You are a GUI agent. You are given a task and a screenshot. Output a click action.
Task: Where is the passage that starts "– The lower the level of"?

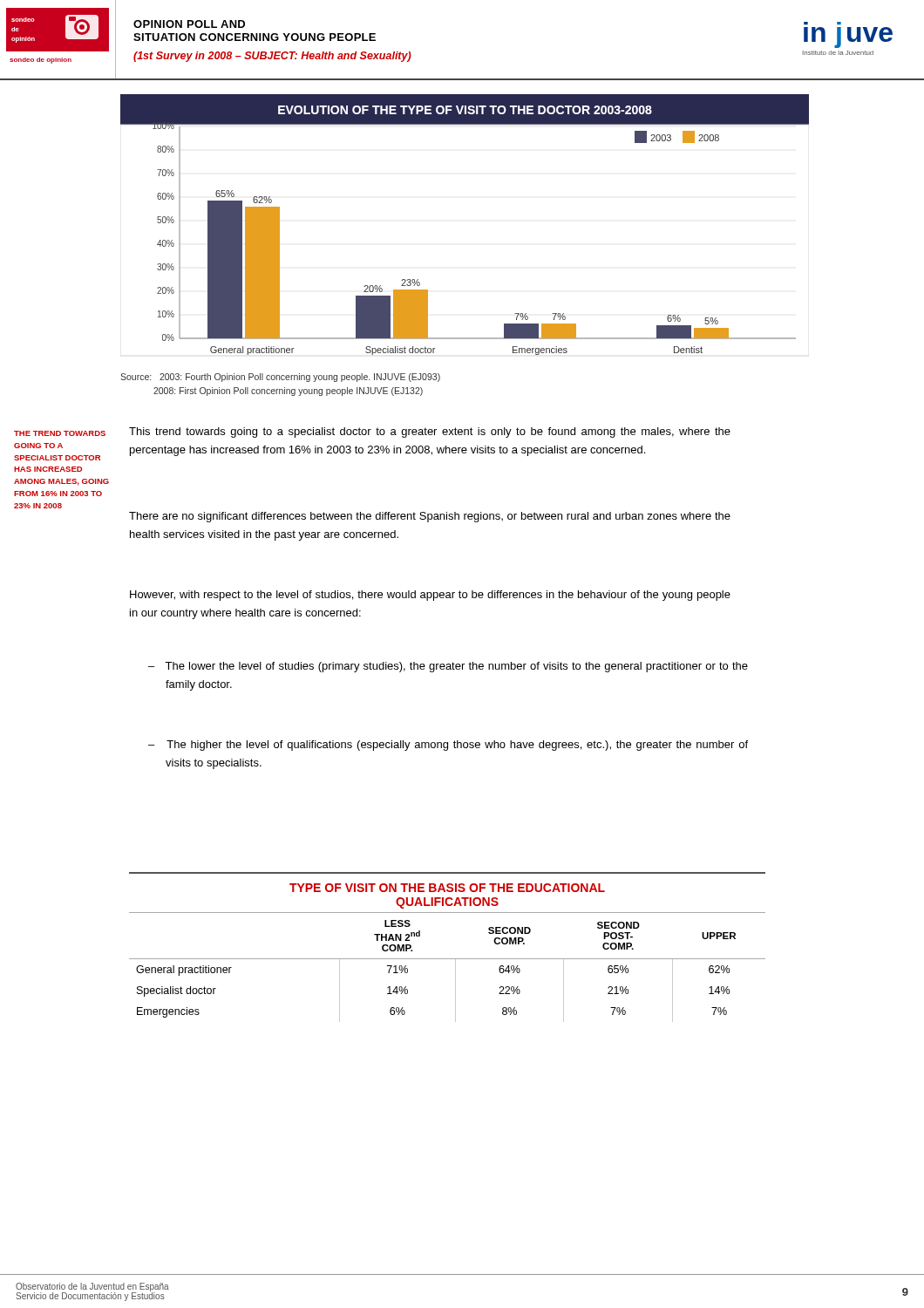click(x=448, y=675)
